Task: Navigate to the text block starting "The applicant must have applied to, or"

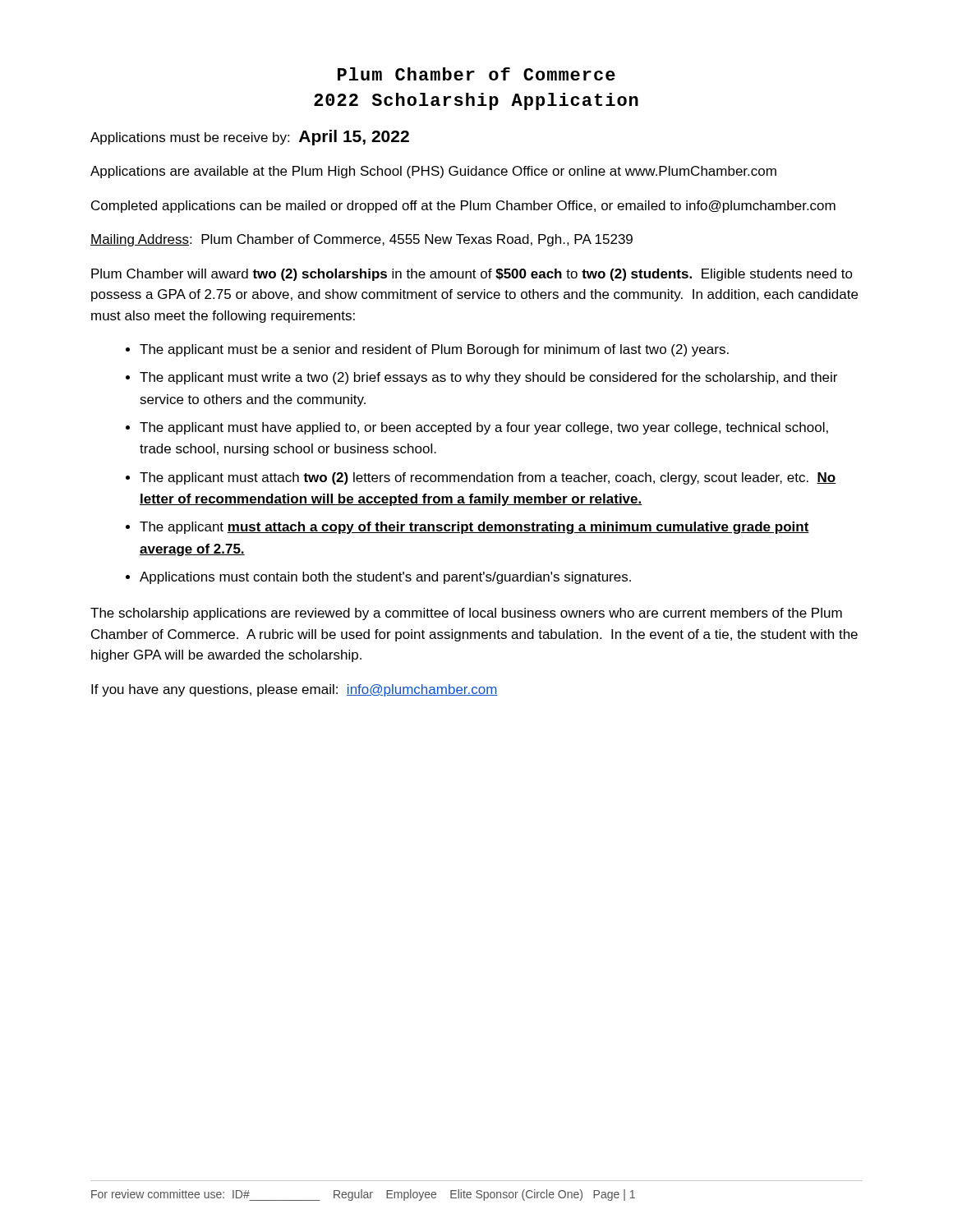Action: pyautogui.click(x=484, y=438)
